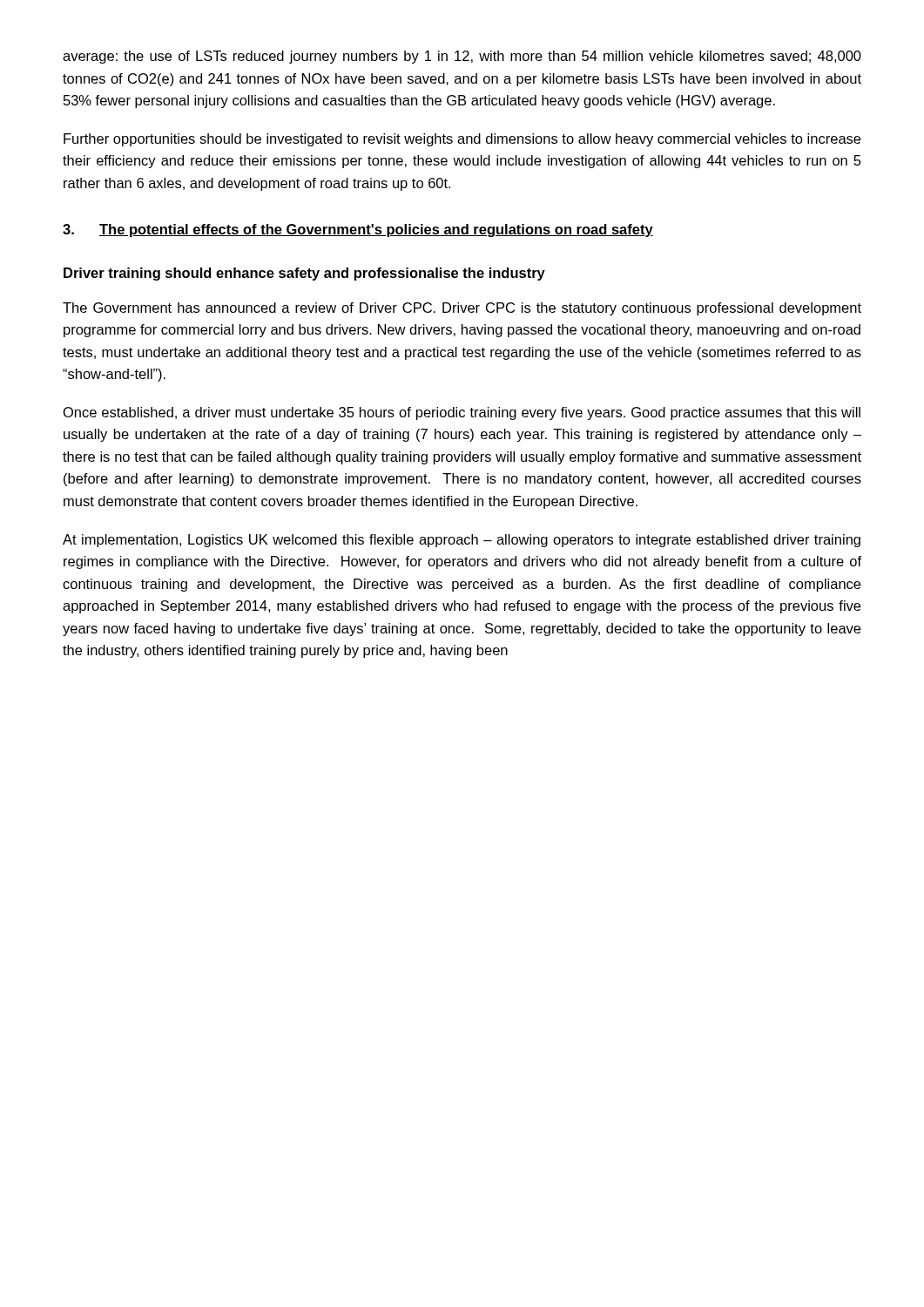Image resolution: width=924 pixels, height=1307 pixels.
Task: Find the block on this page that starts "Once established, a driver must undertake"
Action: point(462,456)
